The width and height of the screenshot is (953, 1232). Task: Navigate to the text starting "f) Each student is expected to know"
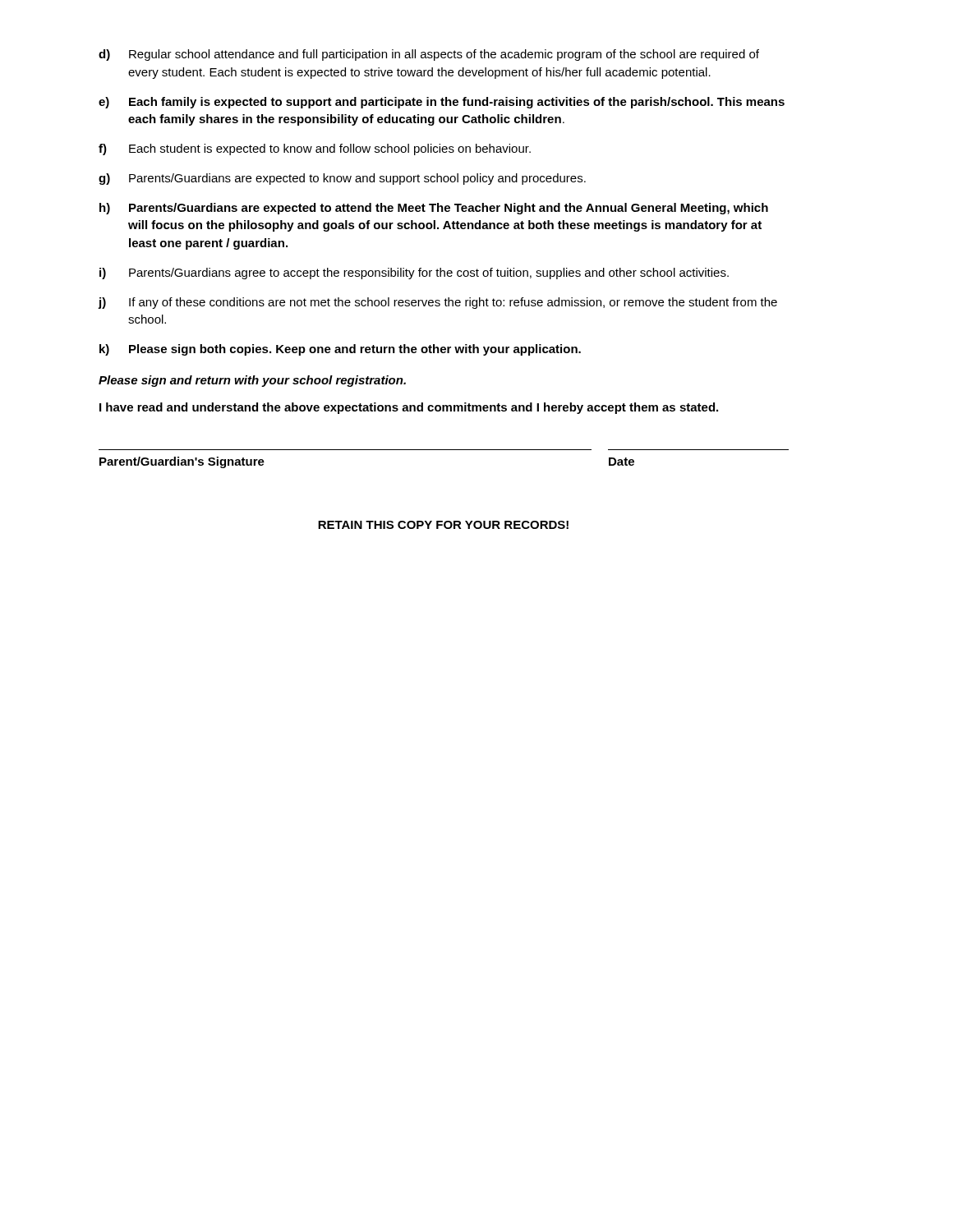point(444,149)
